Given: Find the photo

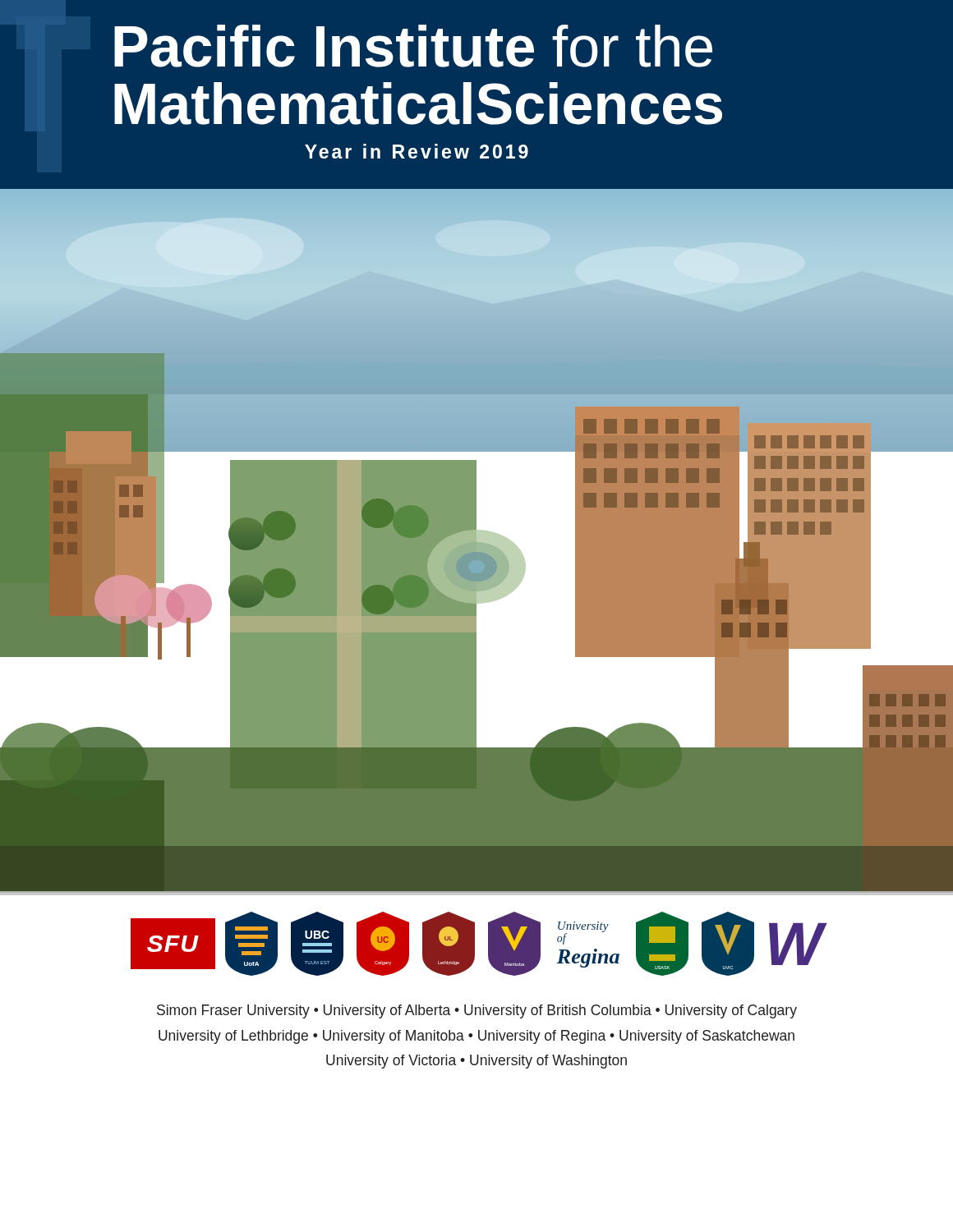Looking at the screenshot, I should (x=476, y=542).
